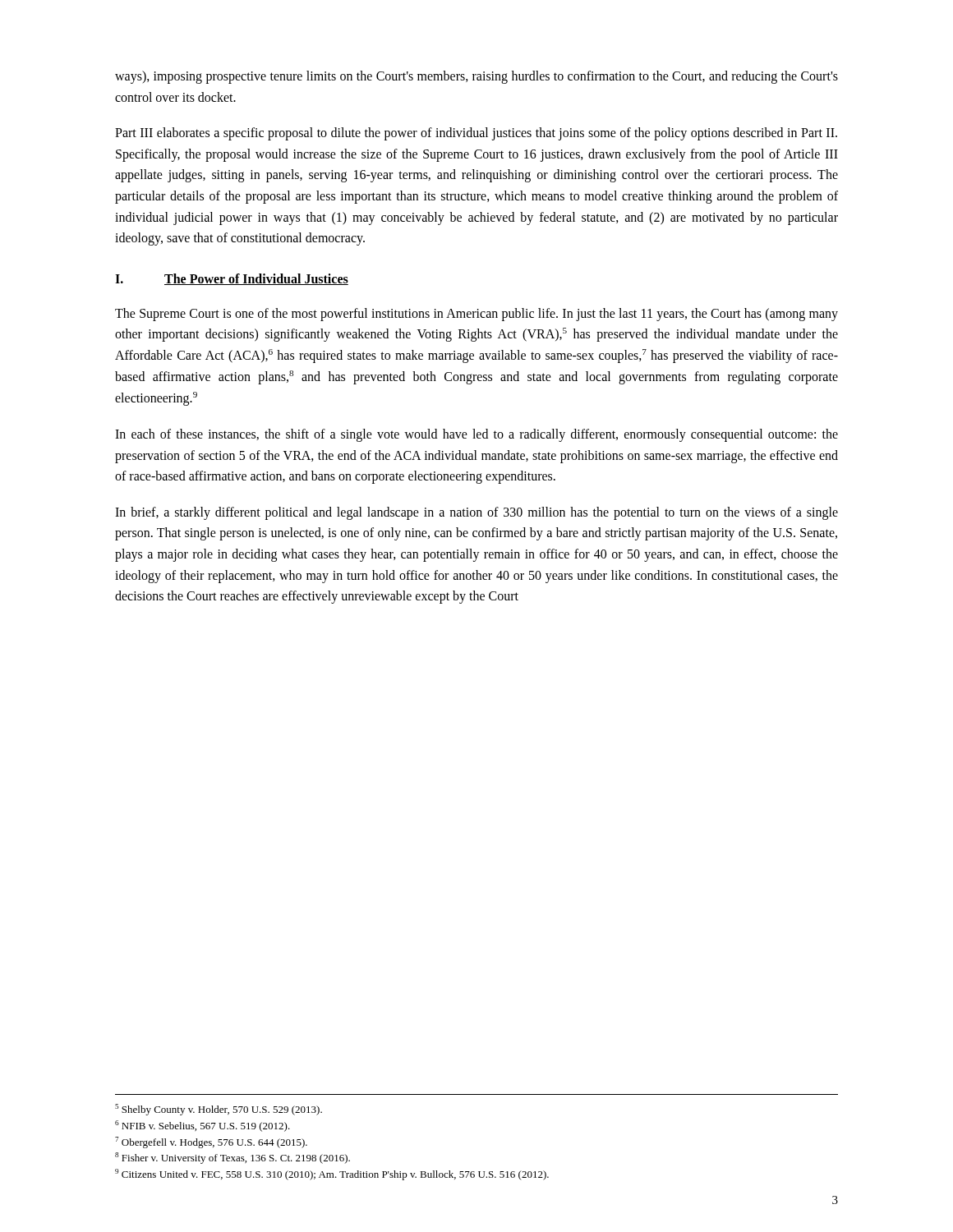Find the block starting "In each of these"
953x1232 pixels.
(x=476, y=455)
